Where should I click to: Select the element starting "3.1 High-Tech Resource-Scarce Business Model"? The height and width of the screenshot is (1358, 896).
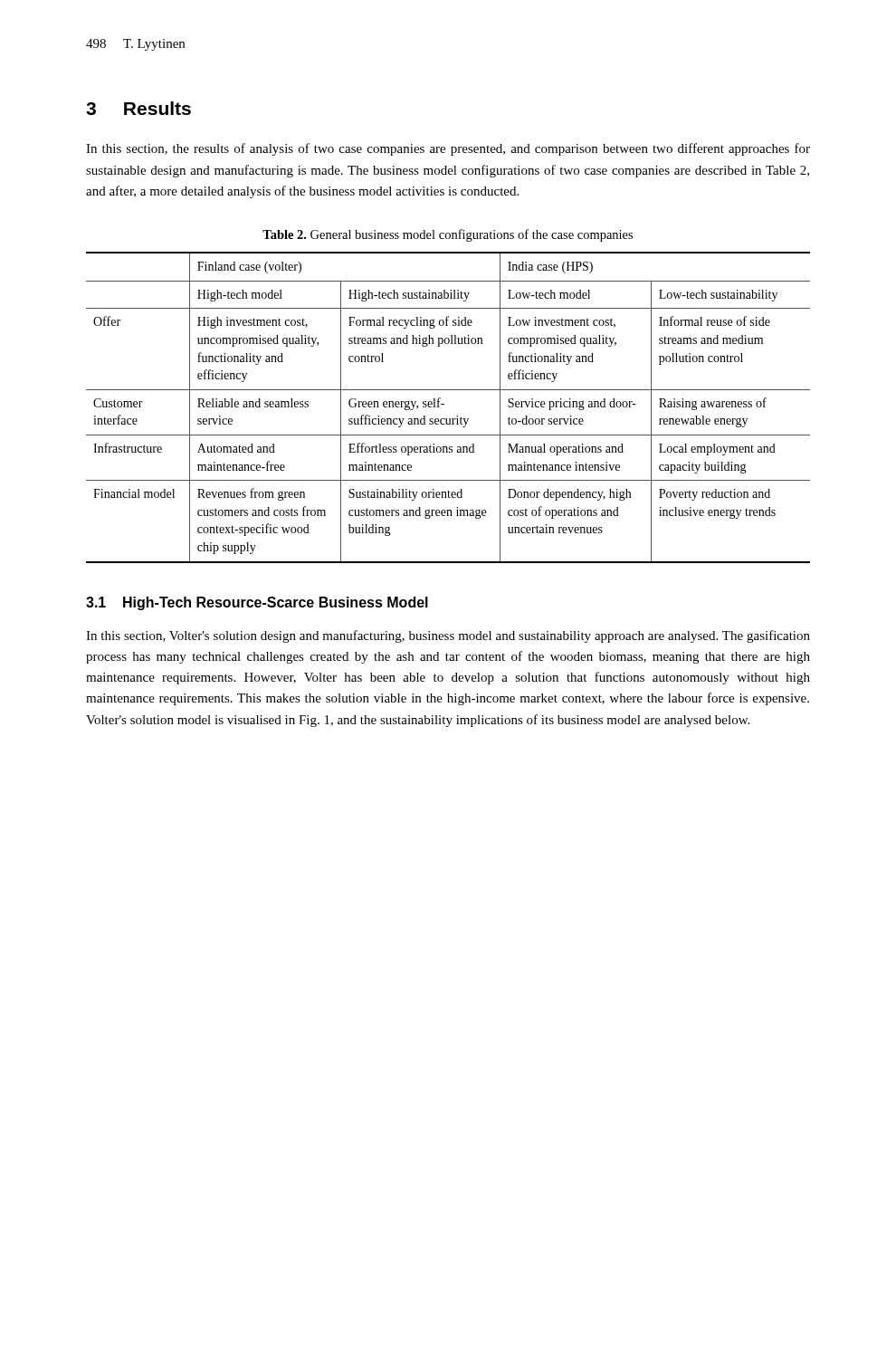(257, 602)
